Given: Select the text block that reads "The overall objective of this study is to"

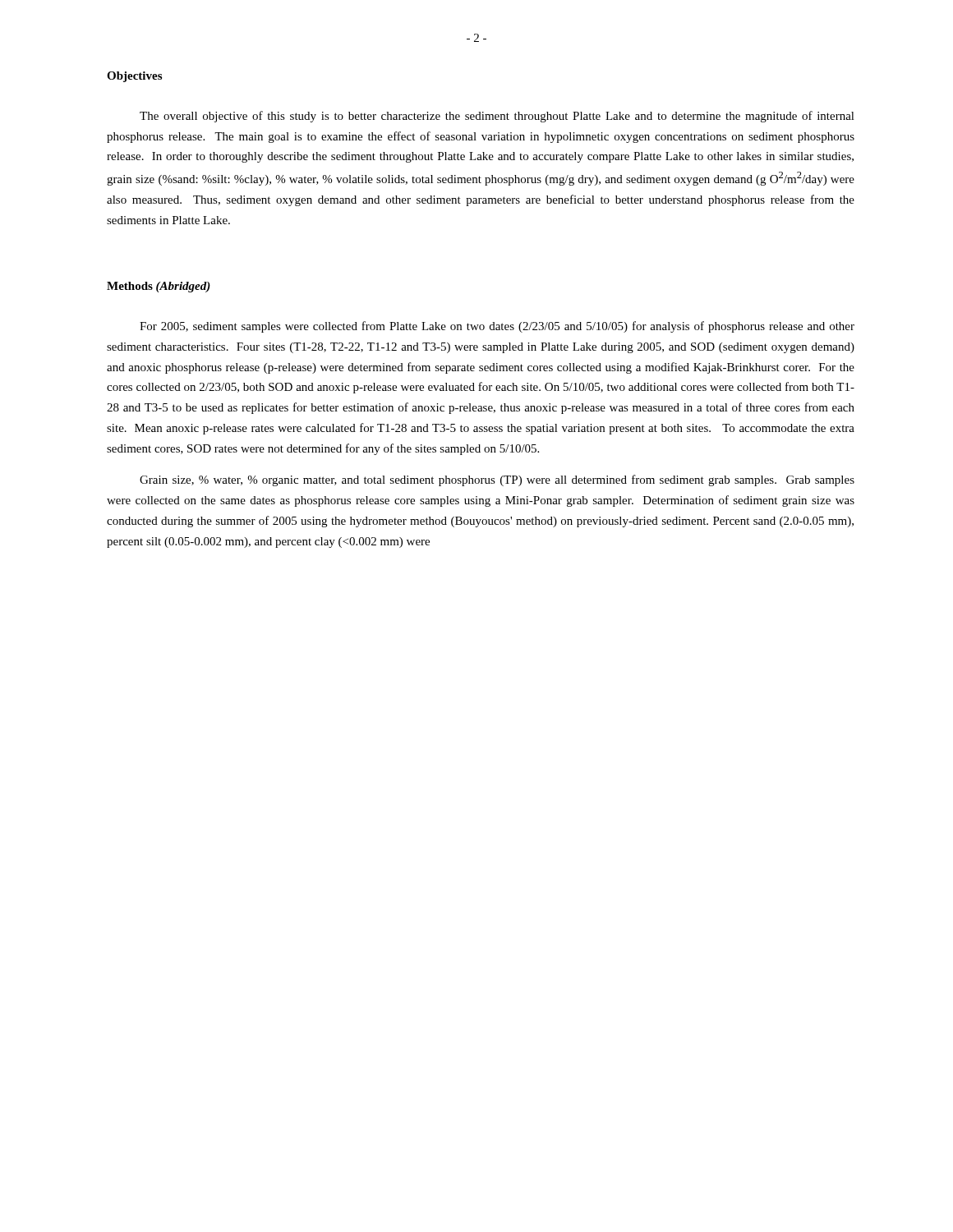Looking at the screenshot, I should [x=481, y=168].
